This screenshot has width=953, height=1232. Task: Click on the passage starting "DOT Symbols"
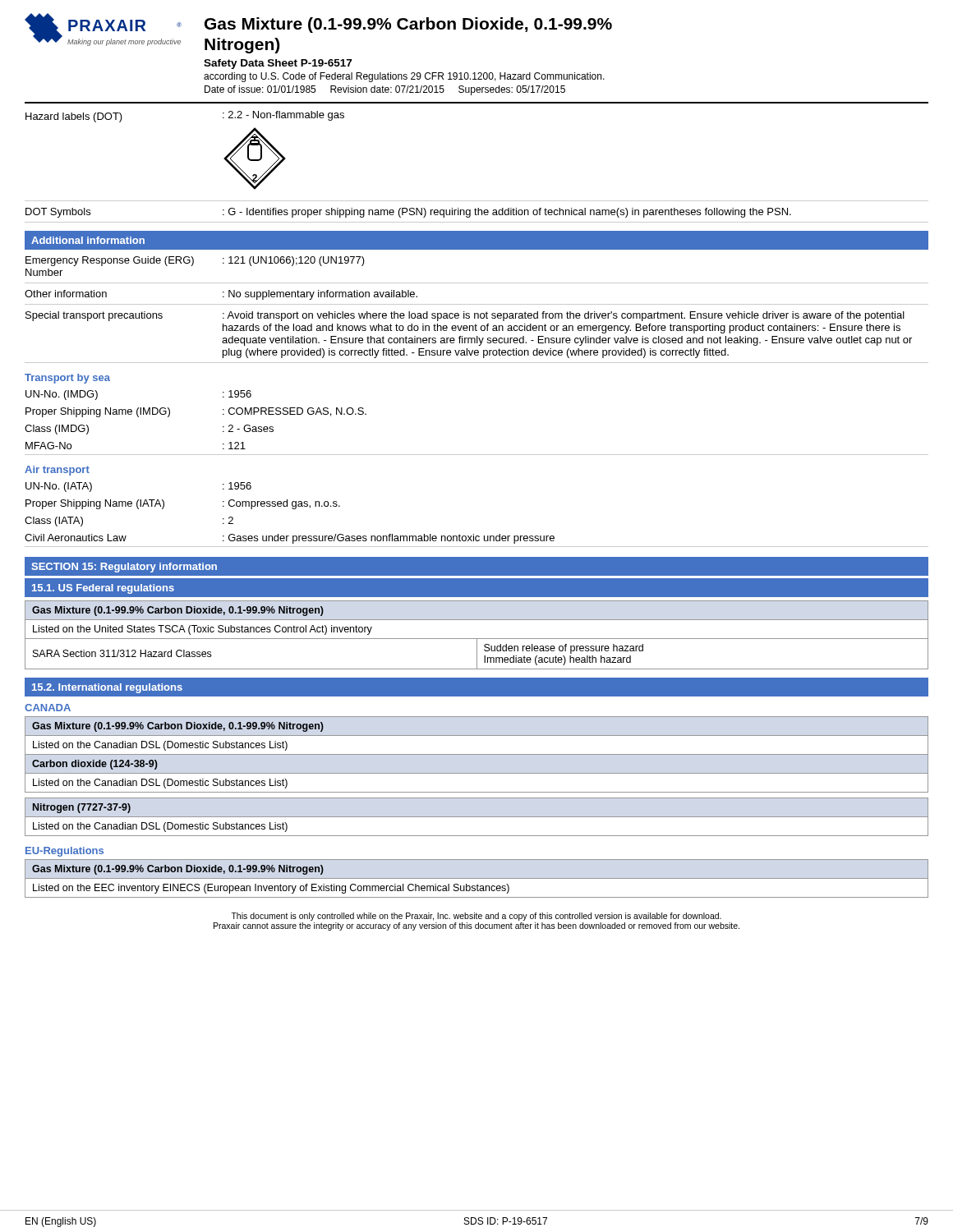[x=58, y=212]
